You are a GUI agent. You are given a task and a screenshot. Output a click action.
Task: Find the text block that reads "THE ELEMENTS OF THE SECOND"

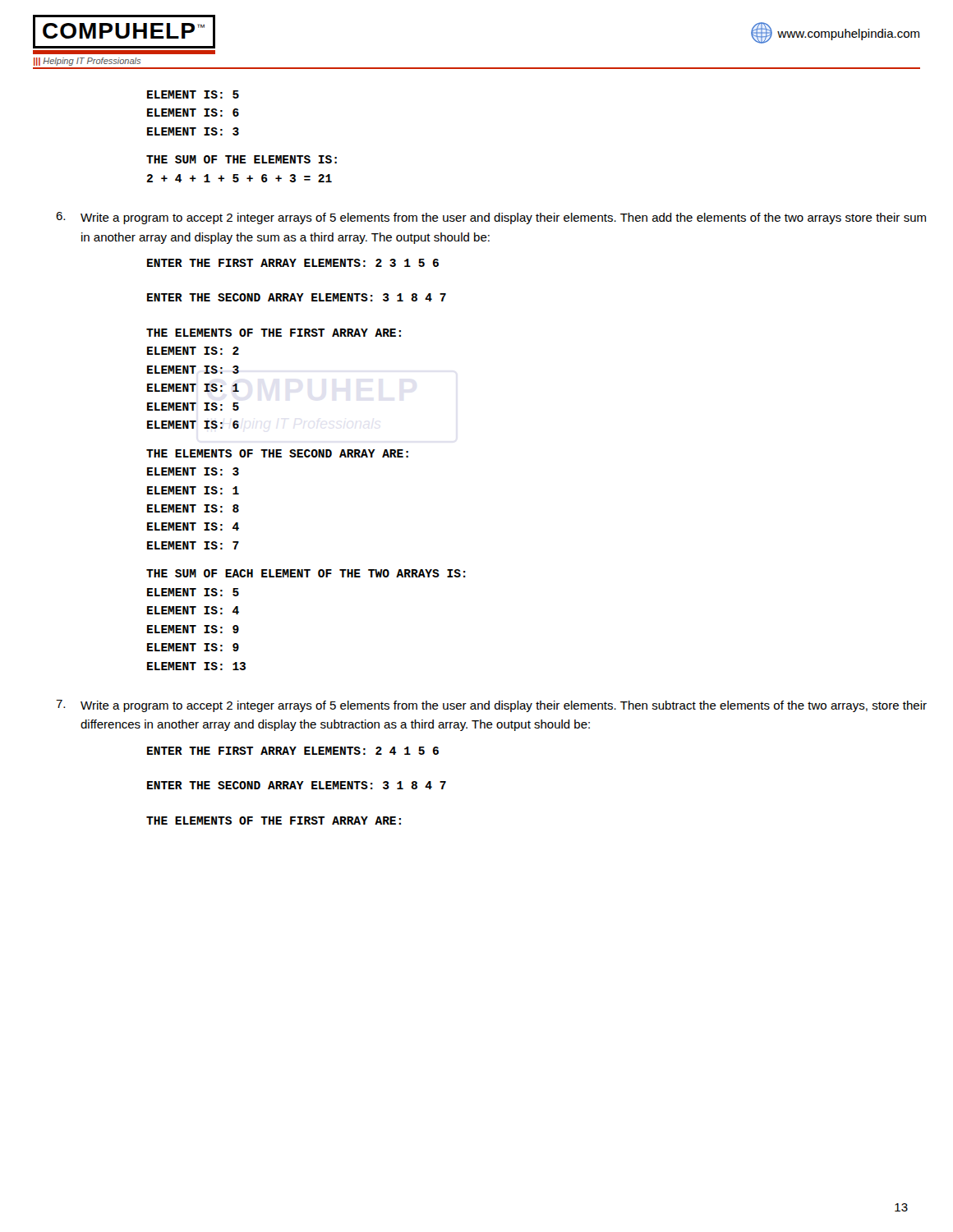coord(277,453)
